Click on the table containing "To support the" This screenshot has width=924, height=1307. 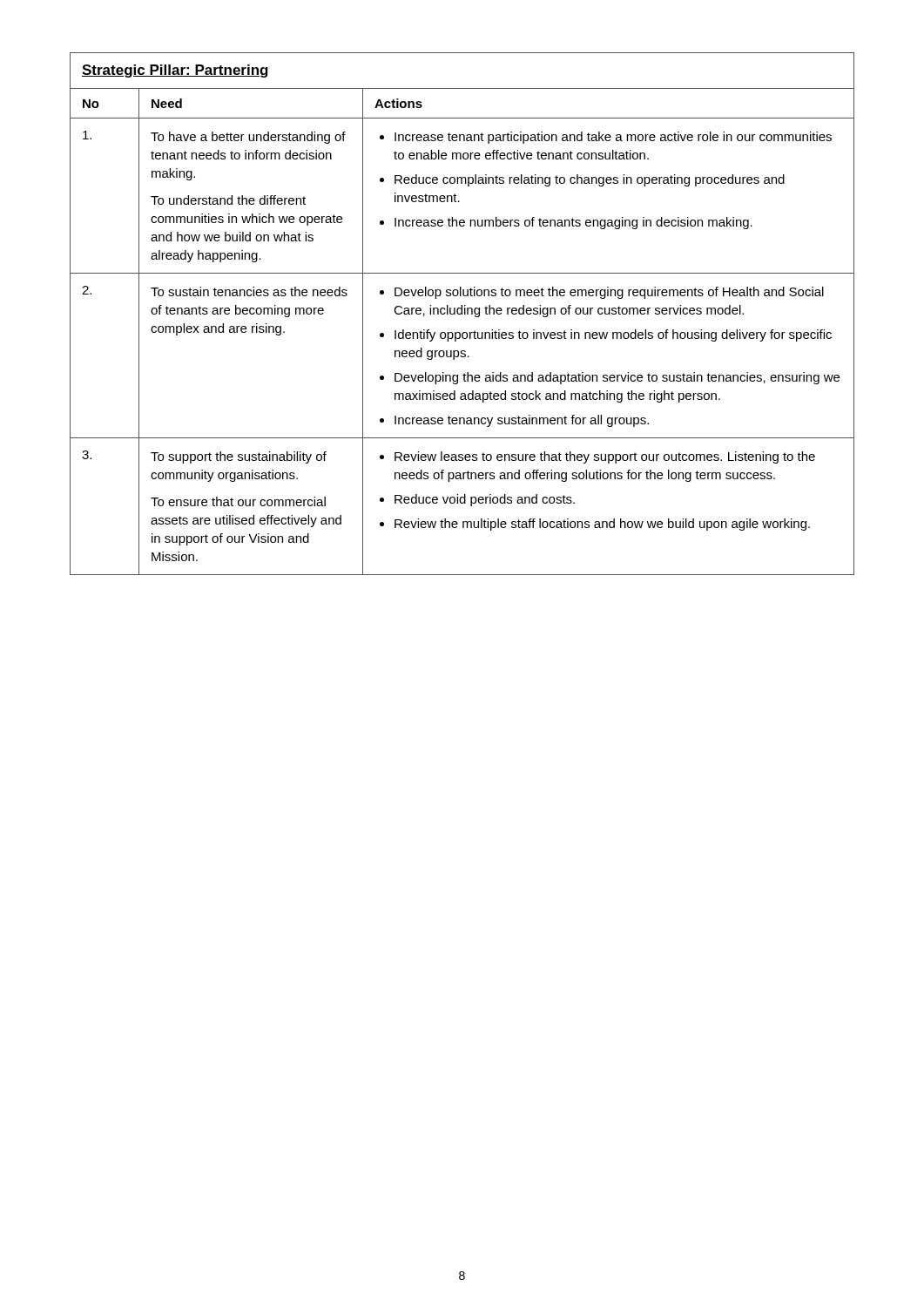[462, 314]
